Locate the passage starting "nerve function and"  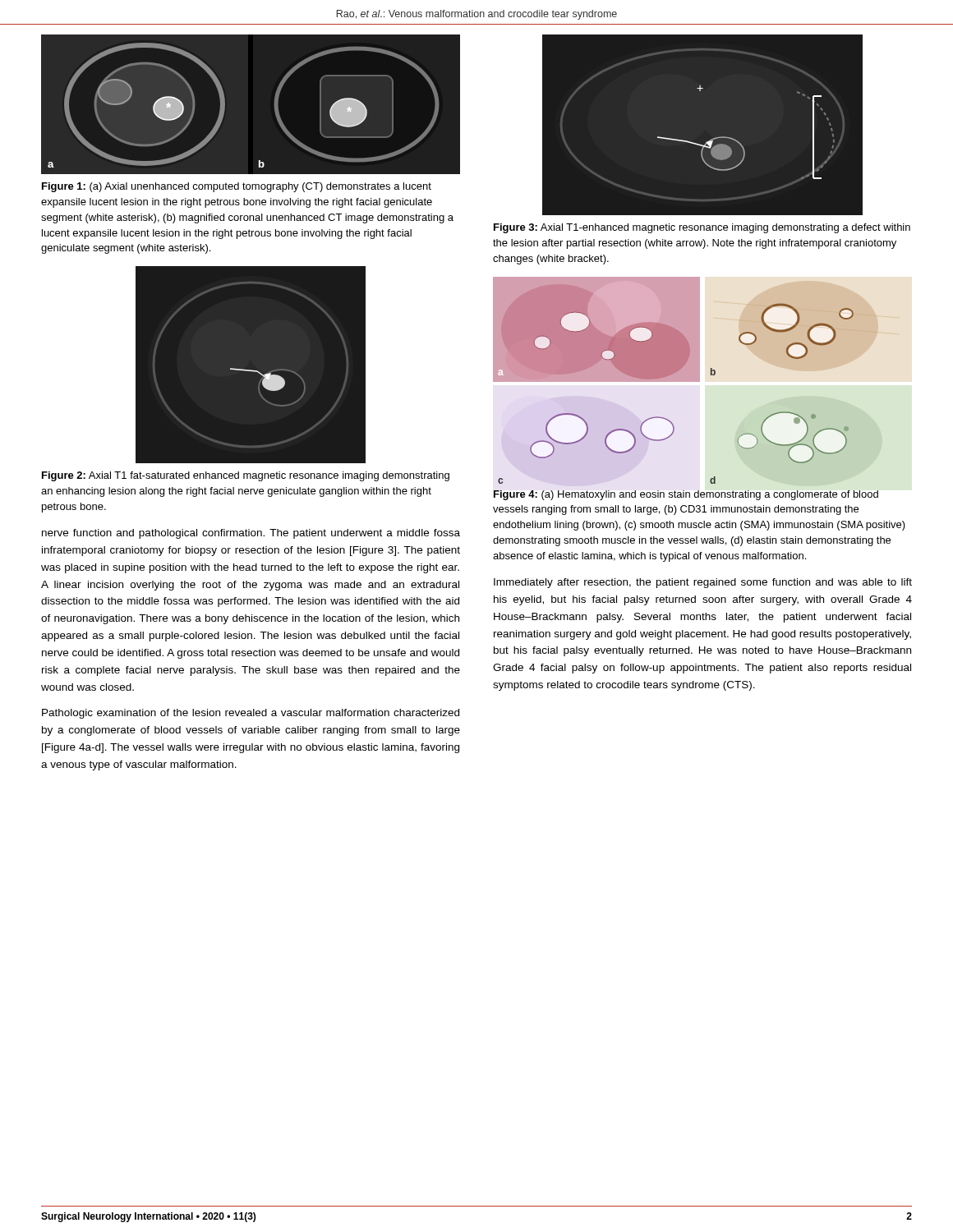click(251, 610)
